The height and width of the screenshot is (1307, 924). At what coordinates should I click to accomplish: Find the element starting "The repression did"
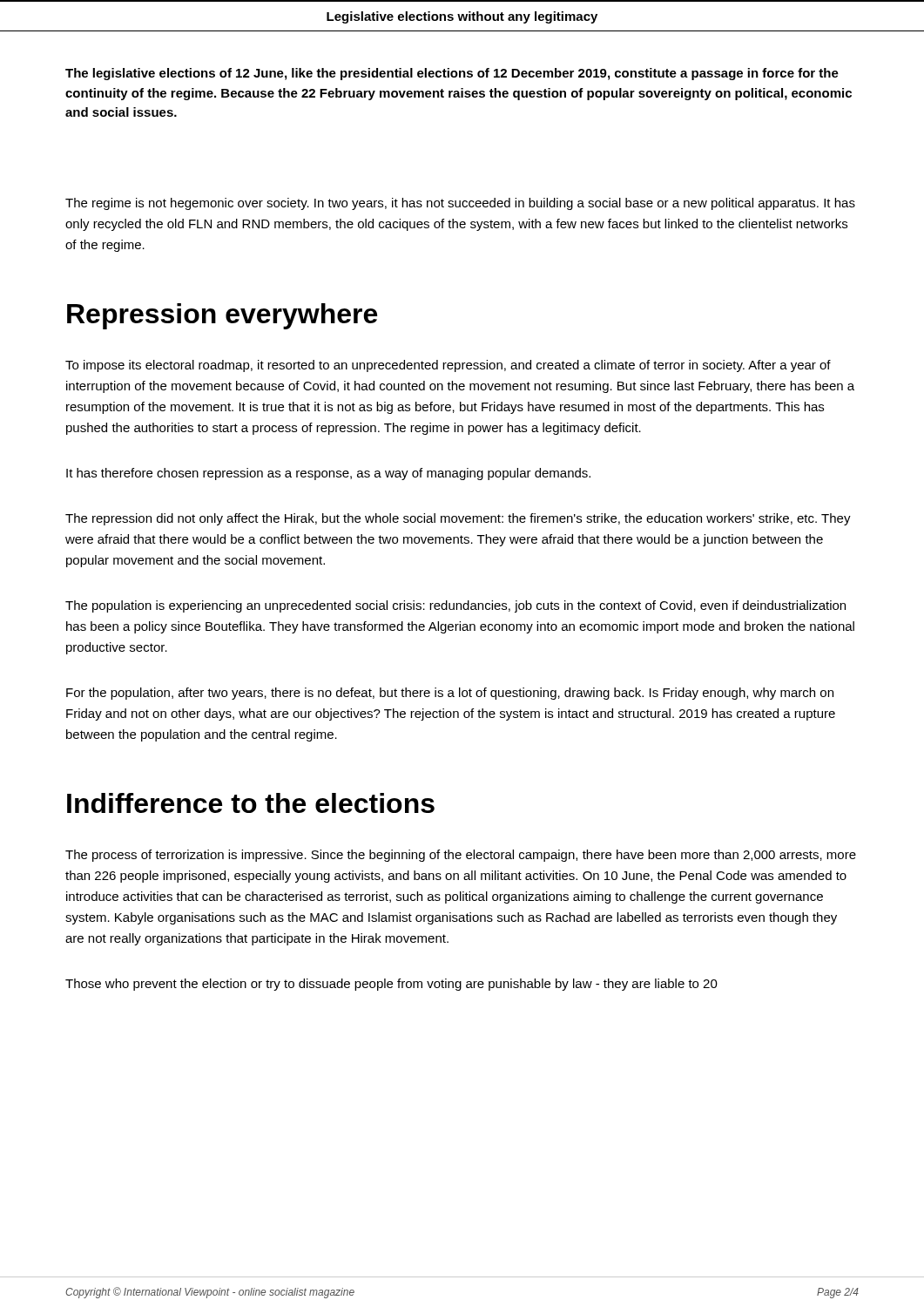458,539
